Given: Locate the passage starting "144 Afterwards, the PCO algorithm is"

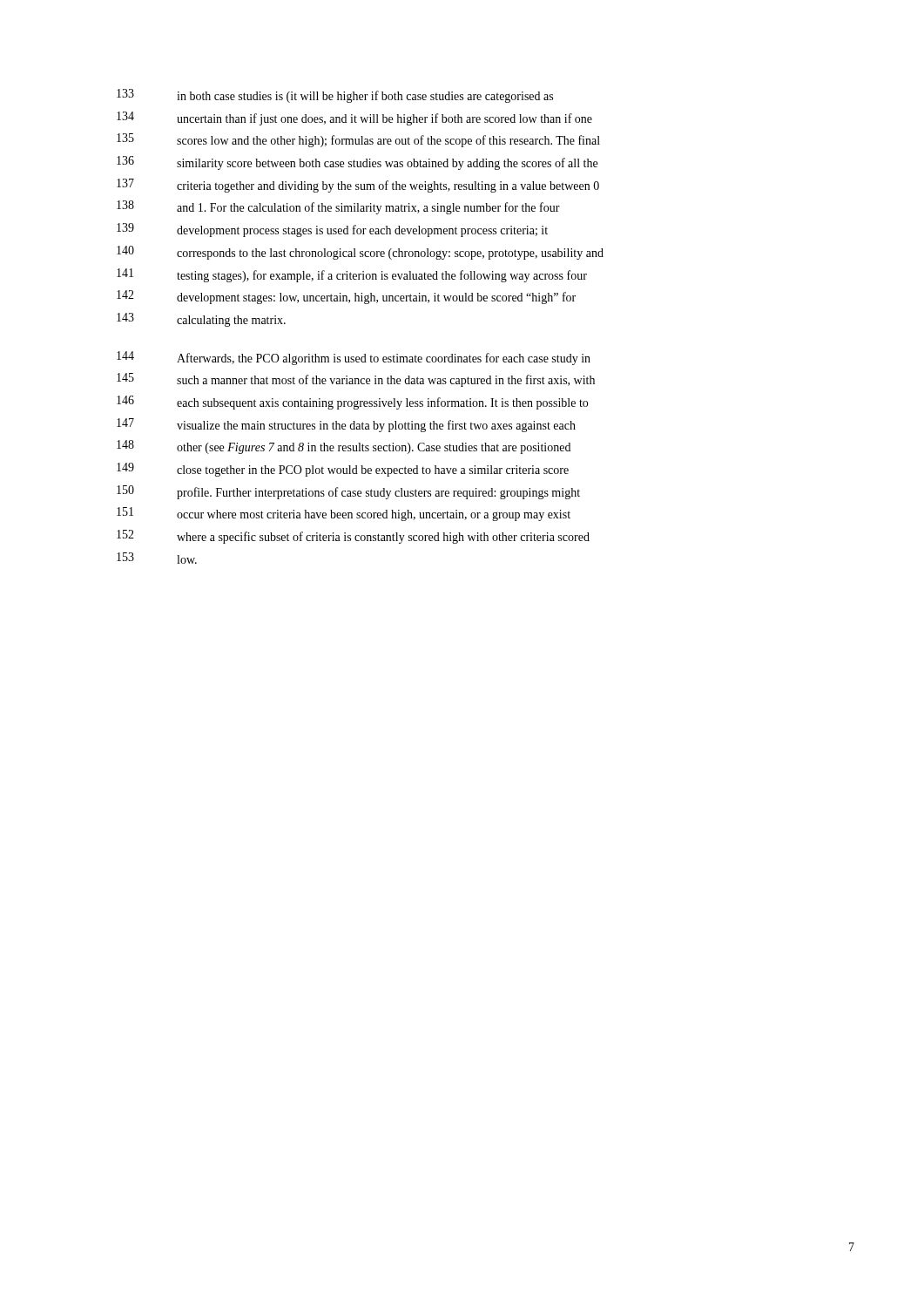Looking at the screenshot, I should tap(485, 459).
